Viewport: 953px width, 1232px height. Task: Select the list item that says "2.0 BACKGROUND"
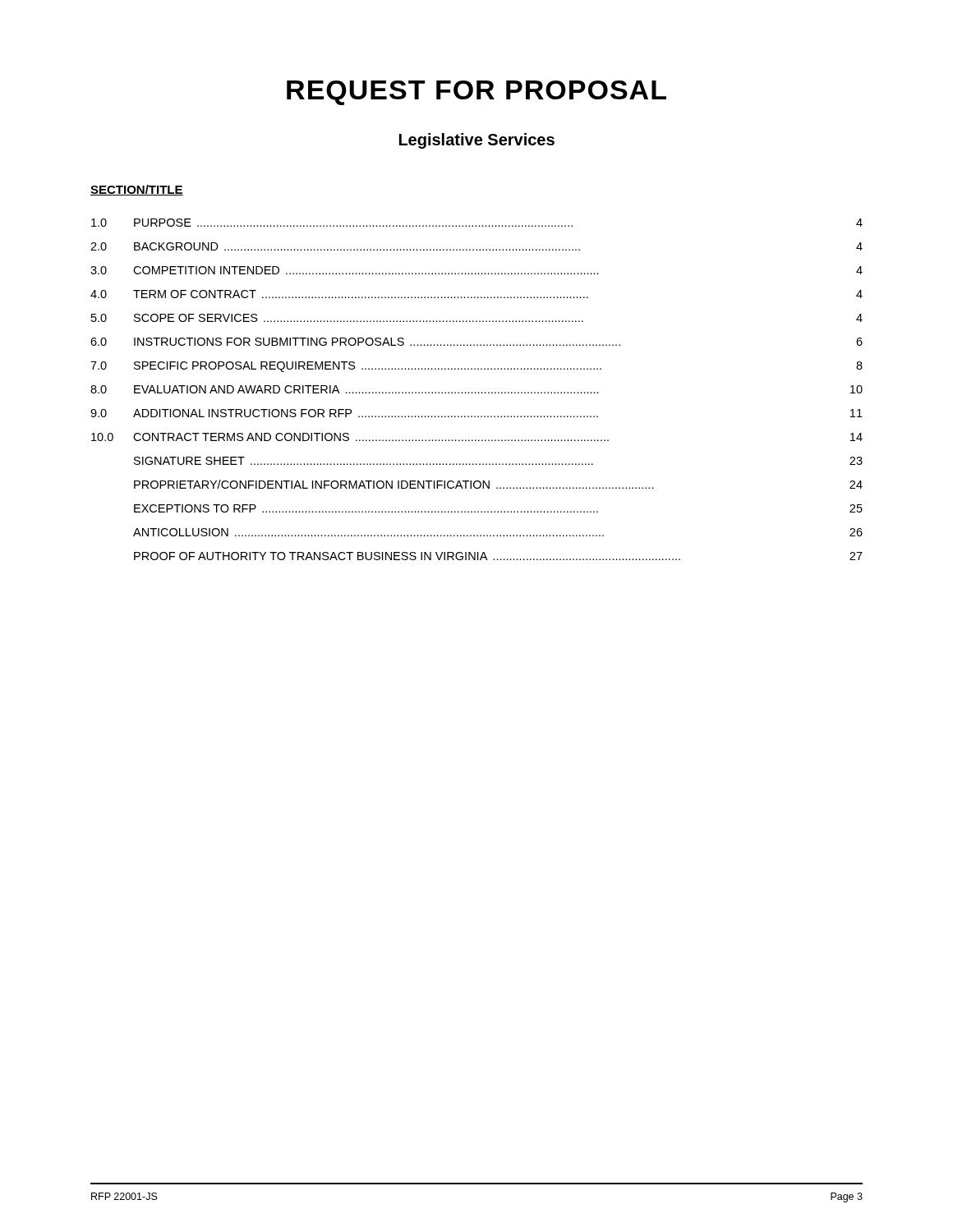(476, 247)
